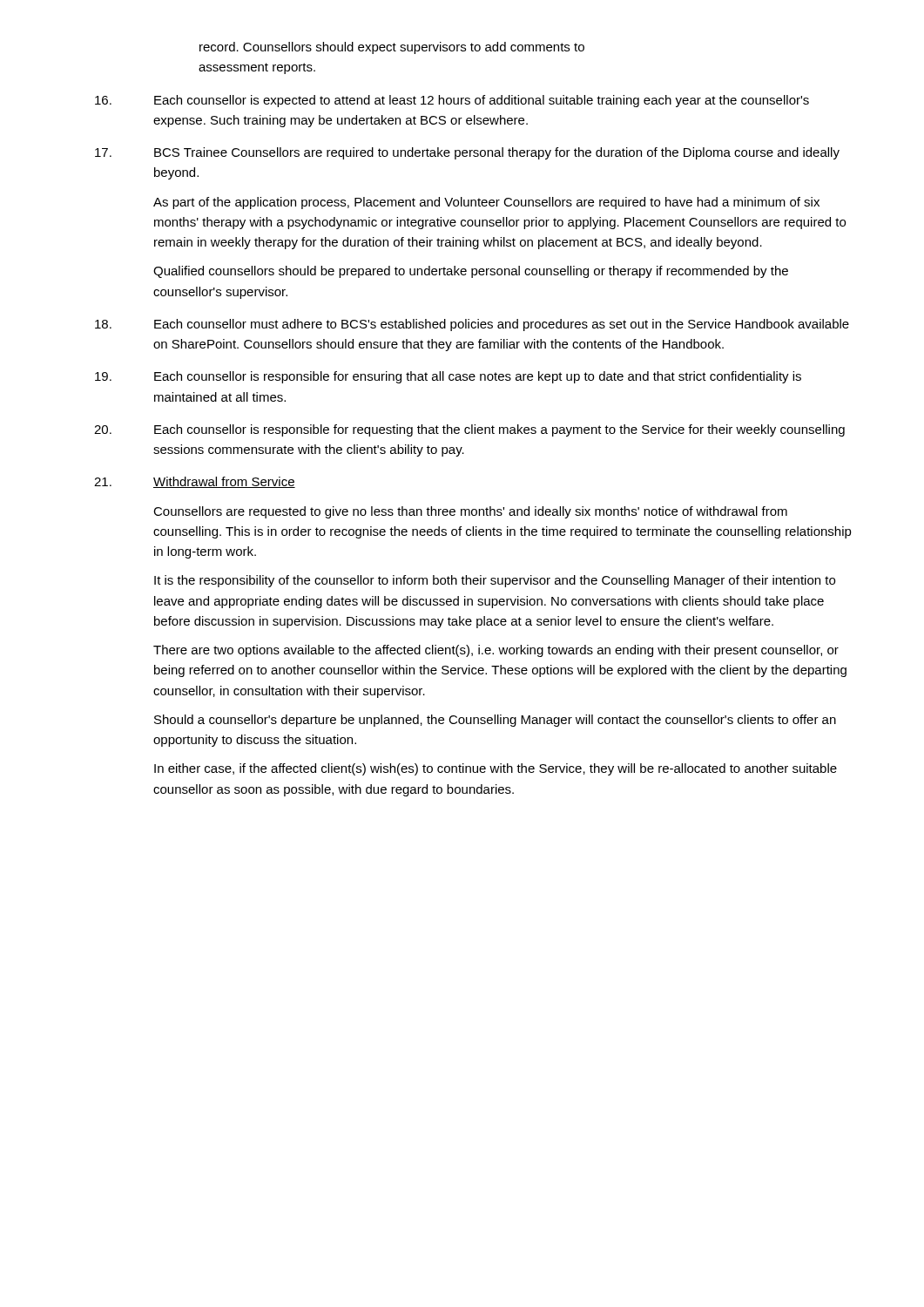The image size is (924, 1307).
Task: Locate the list item that reads "21. Withdrawal from Service Counsellors are requested"
Action: (474, 635)
